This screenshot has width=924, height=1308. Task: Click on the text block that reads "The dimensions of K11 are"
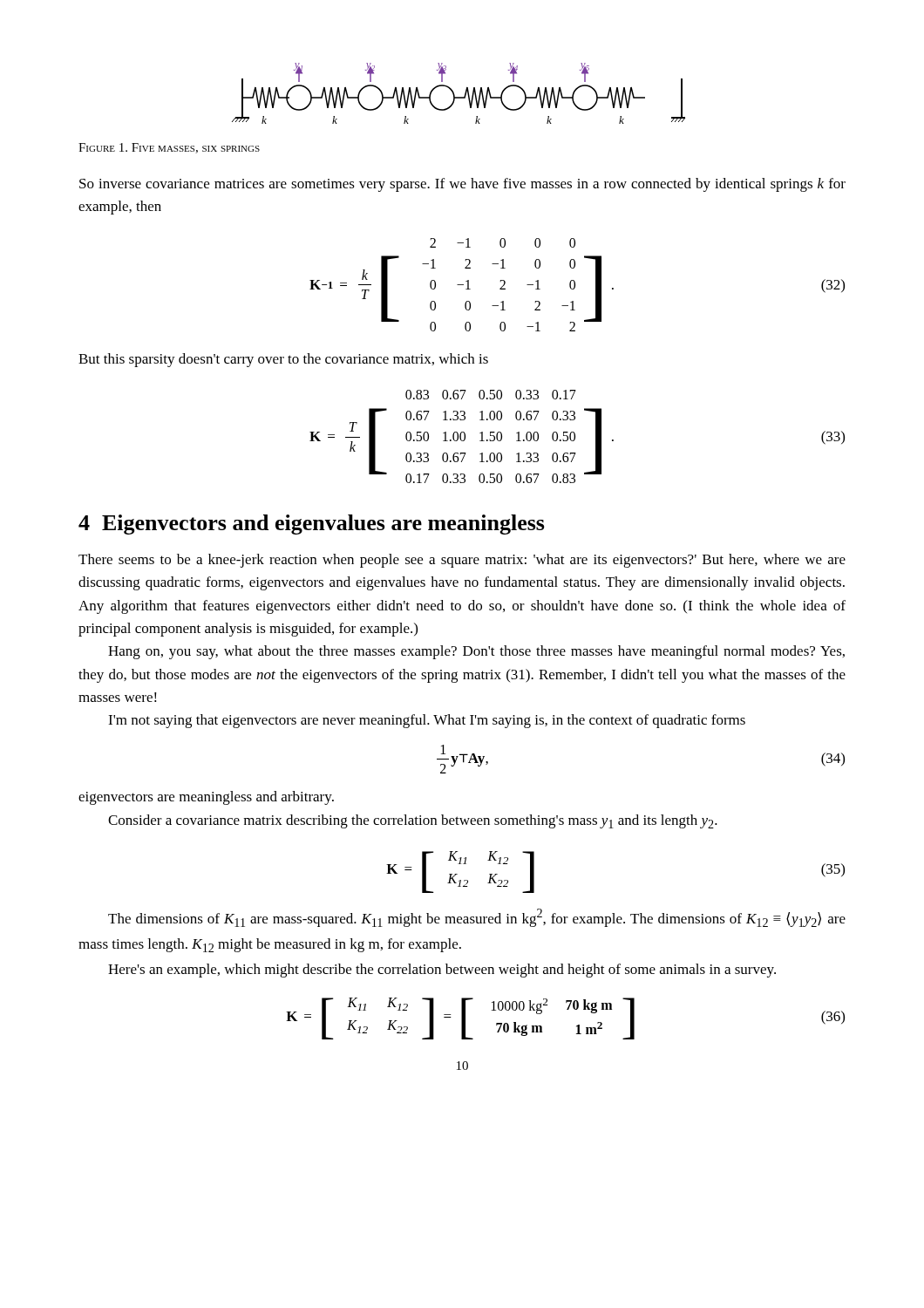[x=462, y=931]
